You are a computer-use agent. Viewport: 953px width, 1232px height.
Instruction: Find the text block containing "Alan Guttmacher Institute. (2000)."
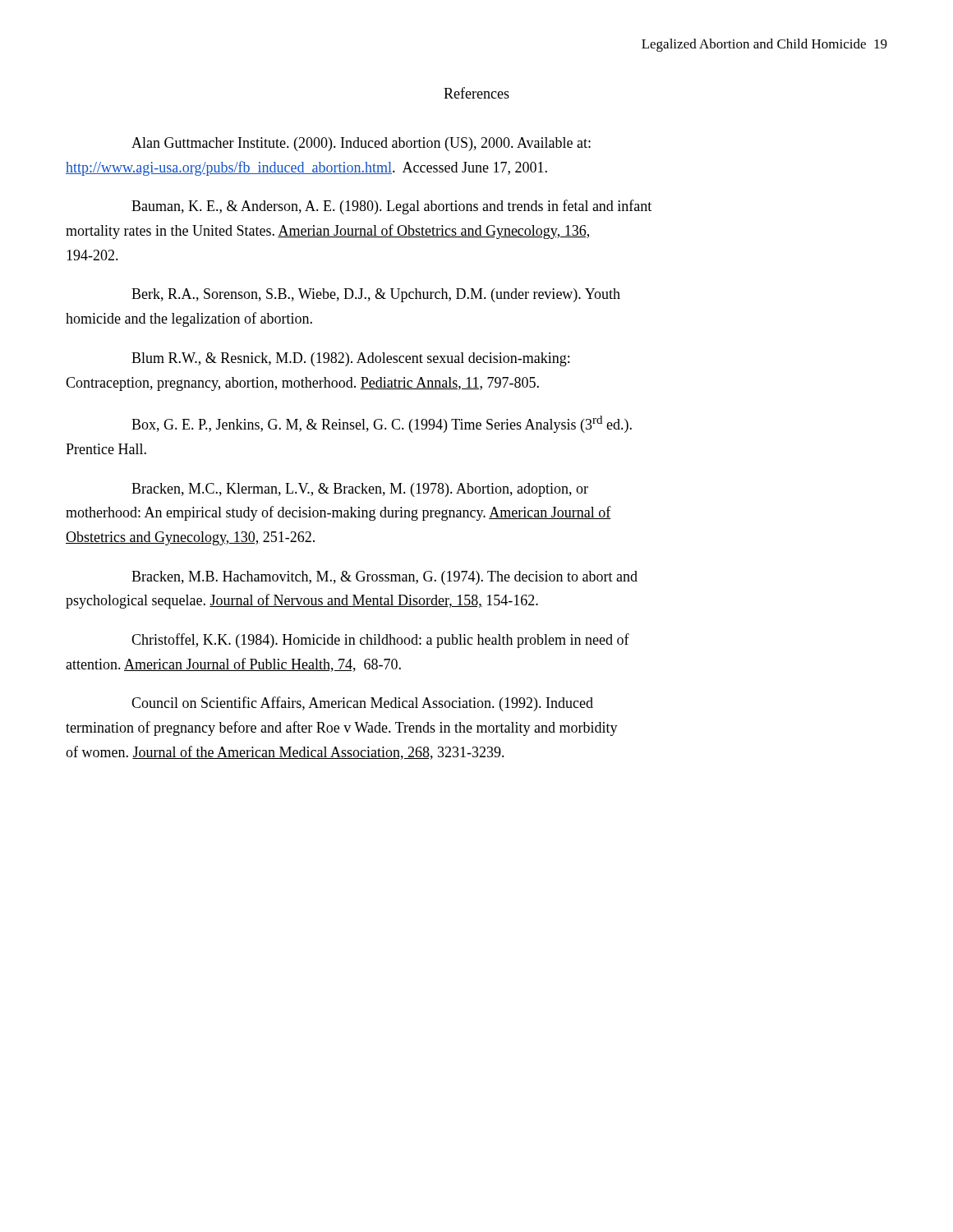tap(476, 156)
